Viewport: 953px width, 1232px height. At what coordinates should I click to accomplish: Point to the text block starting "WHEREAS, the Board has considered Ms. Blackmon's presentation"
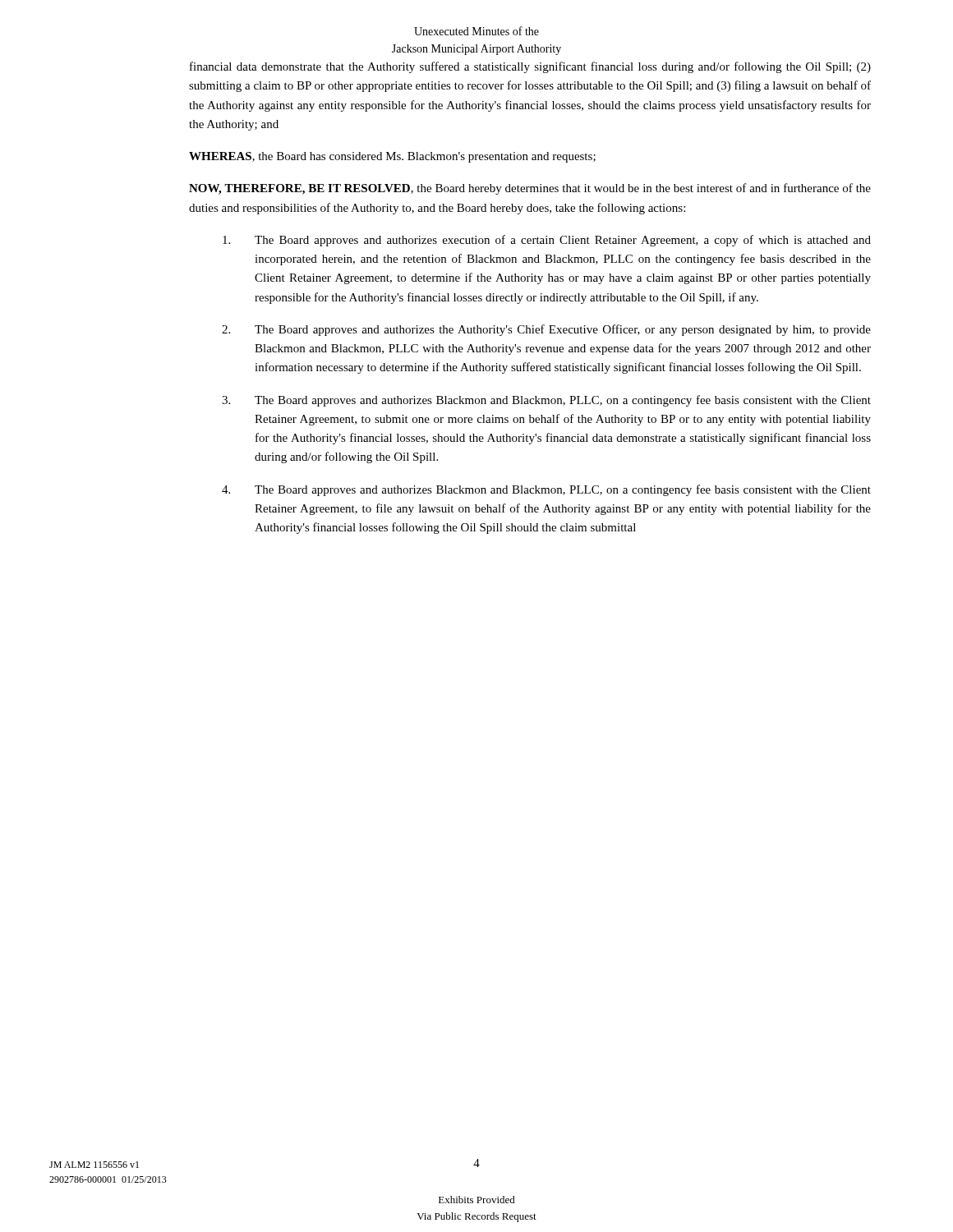tap(393, 156)
